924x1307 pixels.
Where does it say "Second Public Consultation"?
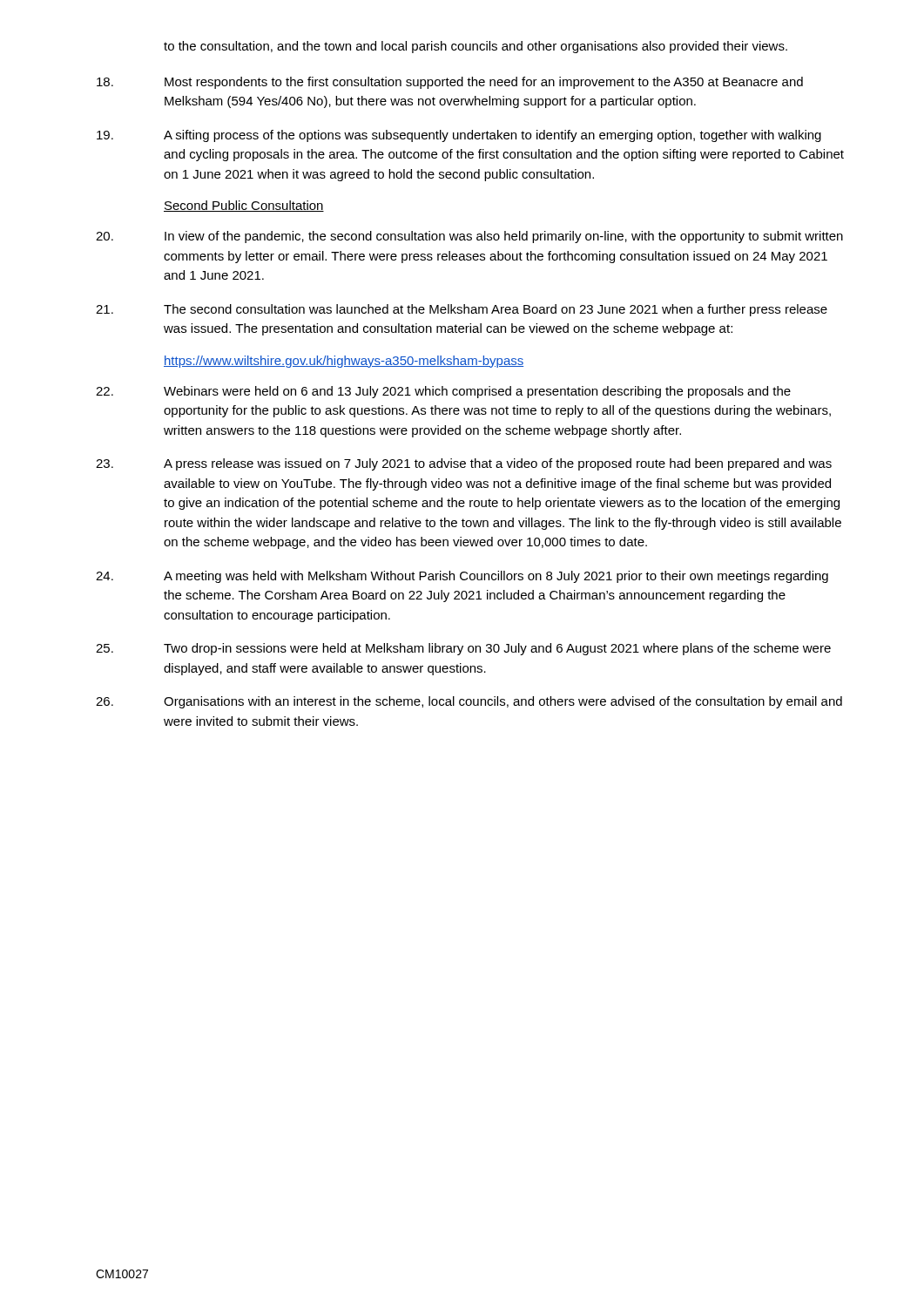pos(244,205)
